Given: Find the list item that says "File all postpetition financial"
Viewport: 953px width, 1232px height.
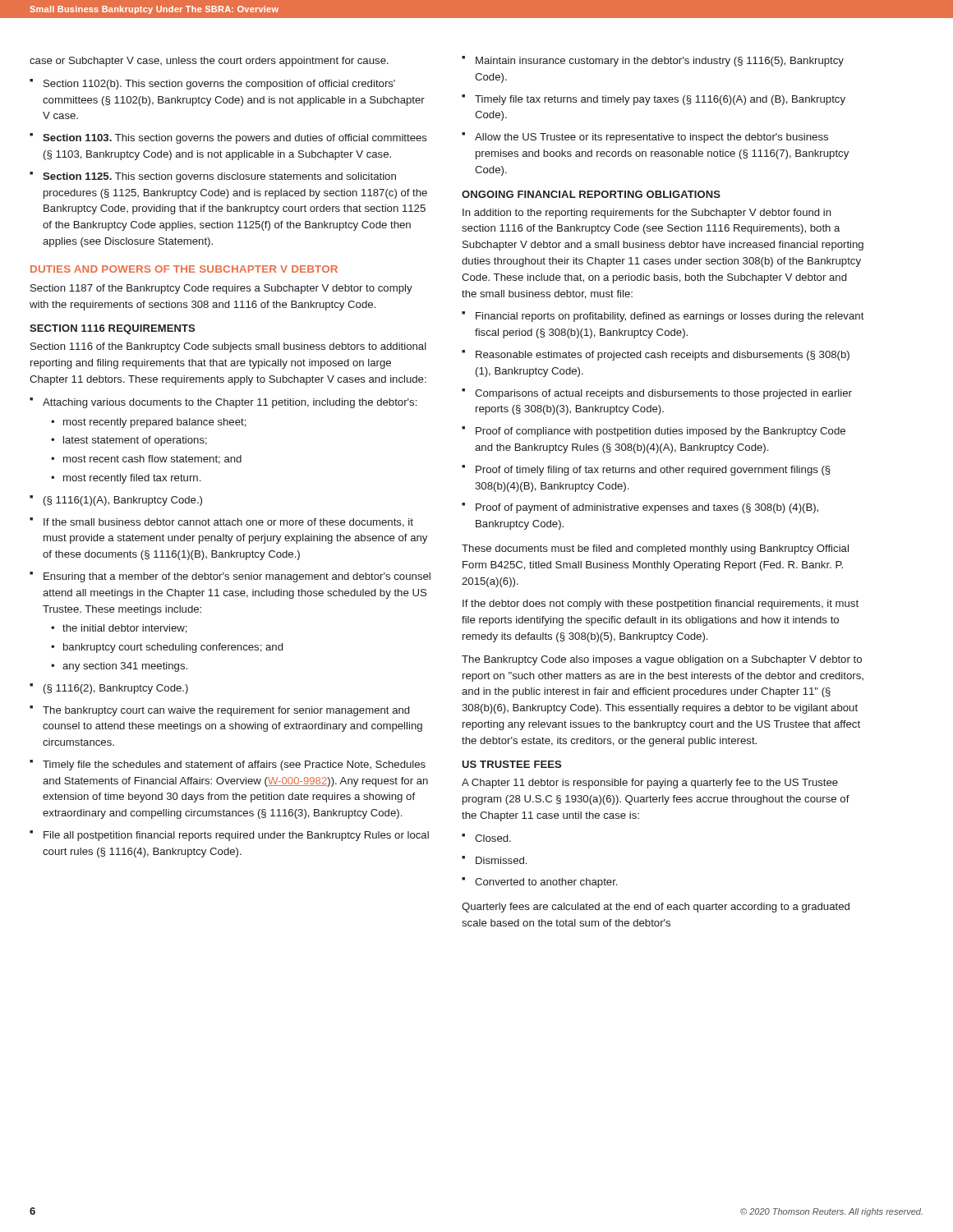Looking at the screenshot, I should 236,843.
